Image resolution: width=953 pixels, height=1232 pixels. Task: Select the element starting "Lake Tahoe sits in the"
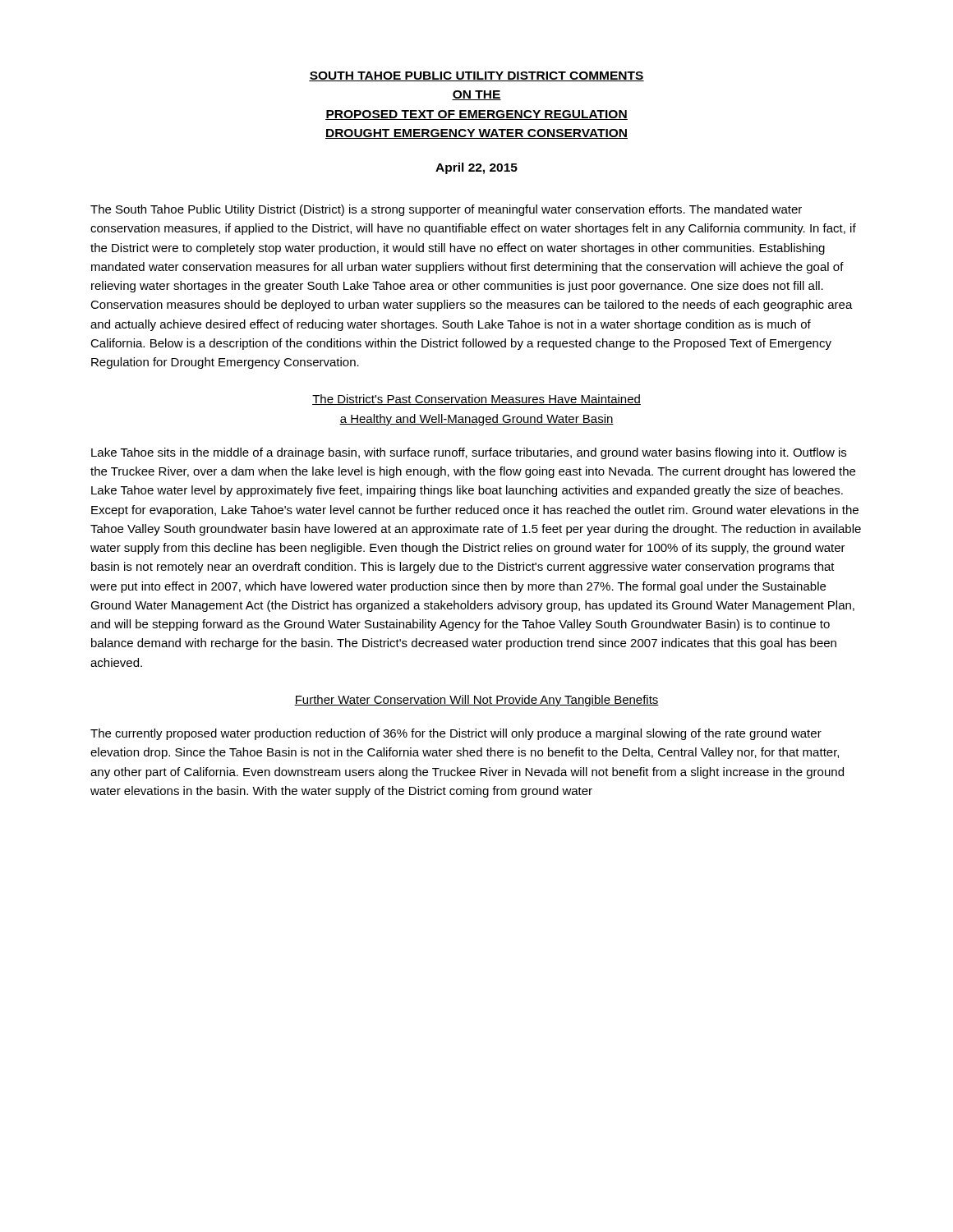click(476, 557)
